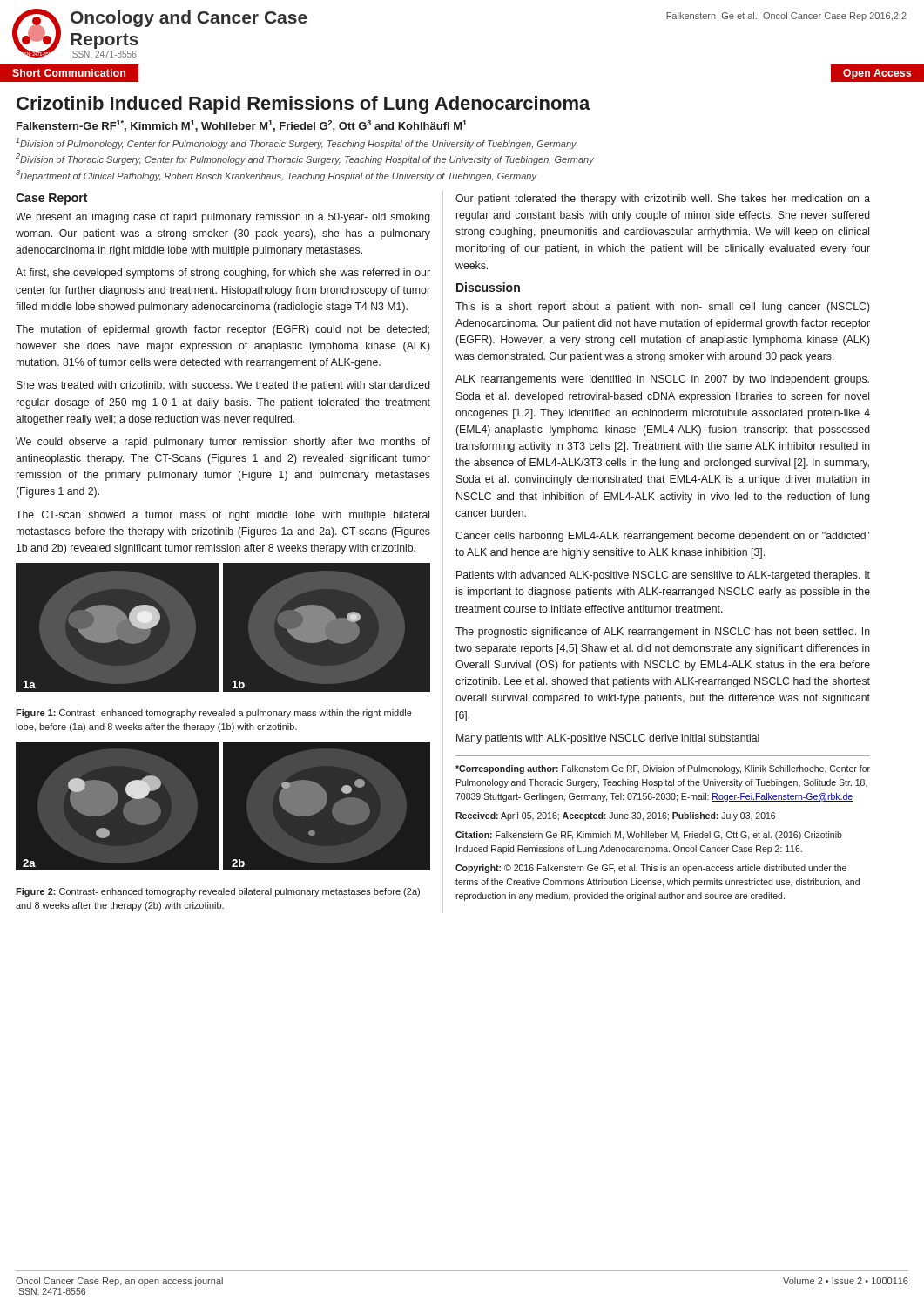Viewport: 924px width, 1307px height.
Task: Locate the text block containing "This is a short report about a patient"
Action: pyautogui.click(x=663, y=332)
